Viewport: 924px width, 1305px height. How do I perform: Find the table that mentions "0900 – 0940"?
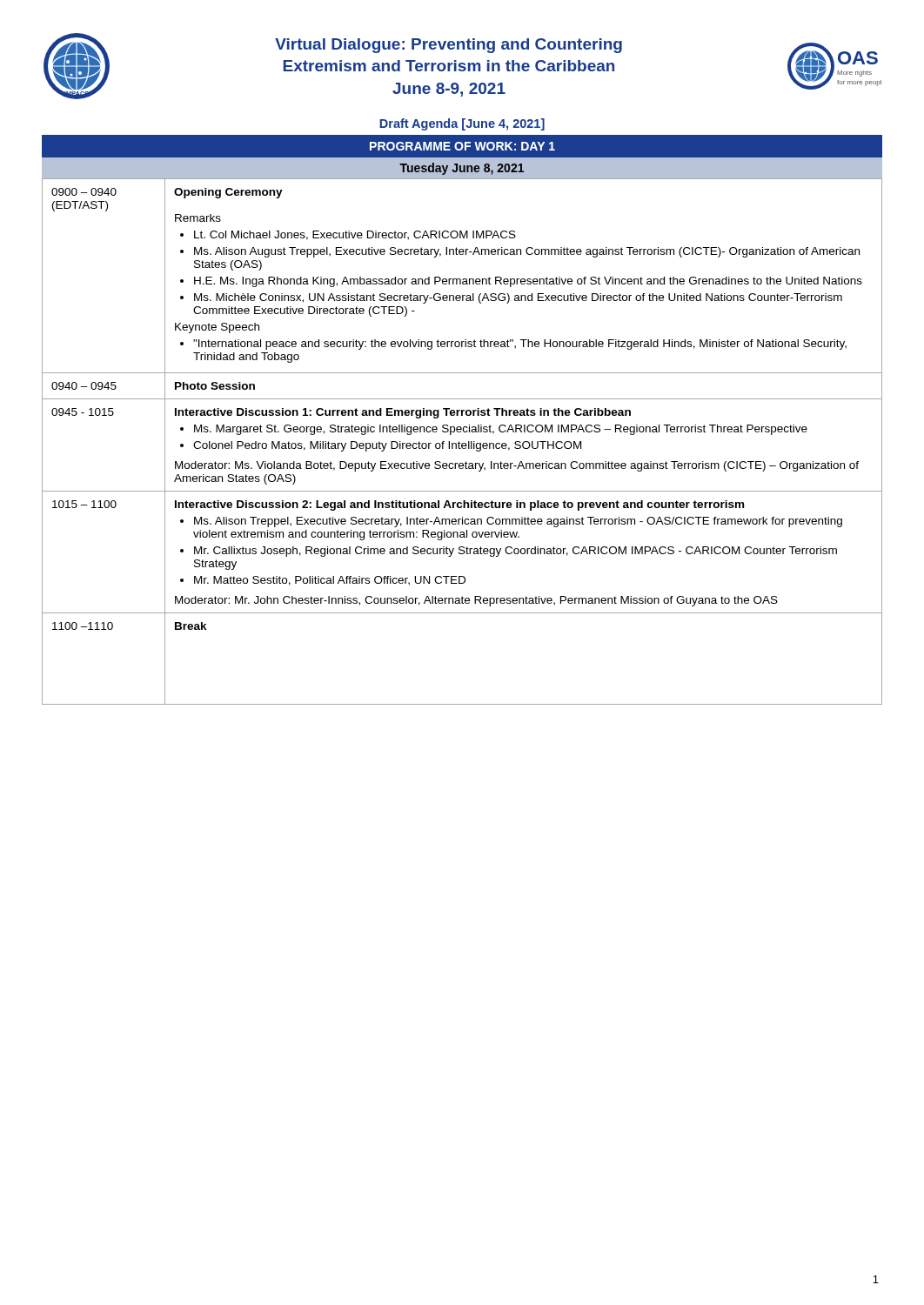[462, 442]
